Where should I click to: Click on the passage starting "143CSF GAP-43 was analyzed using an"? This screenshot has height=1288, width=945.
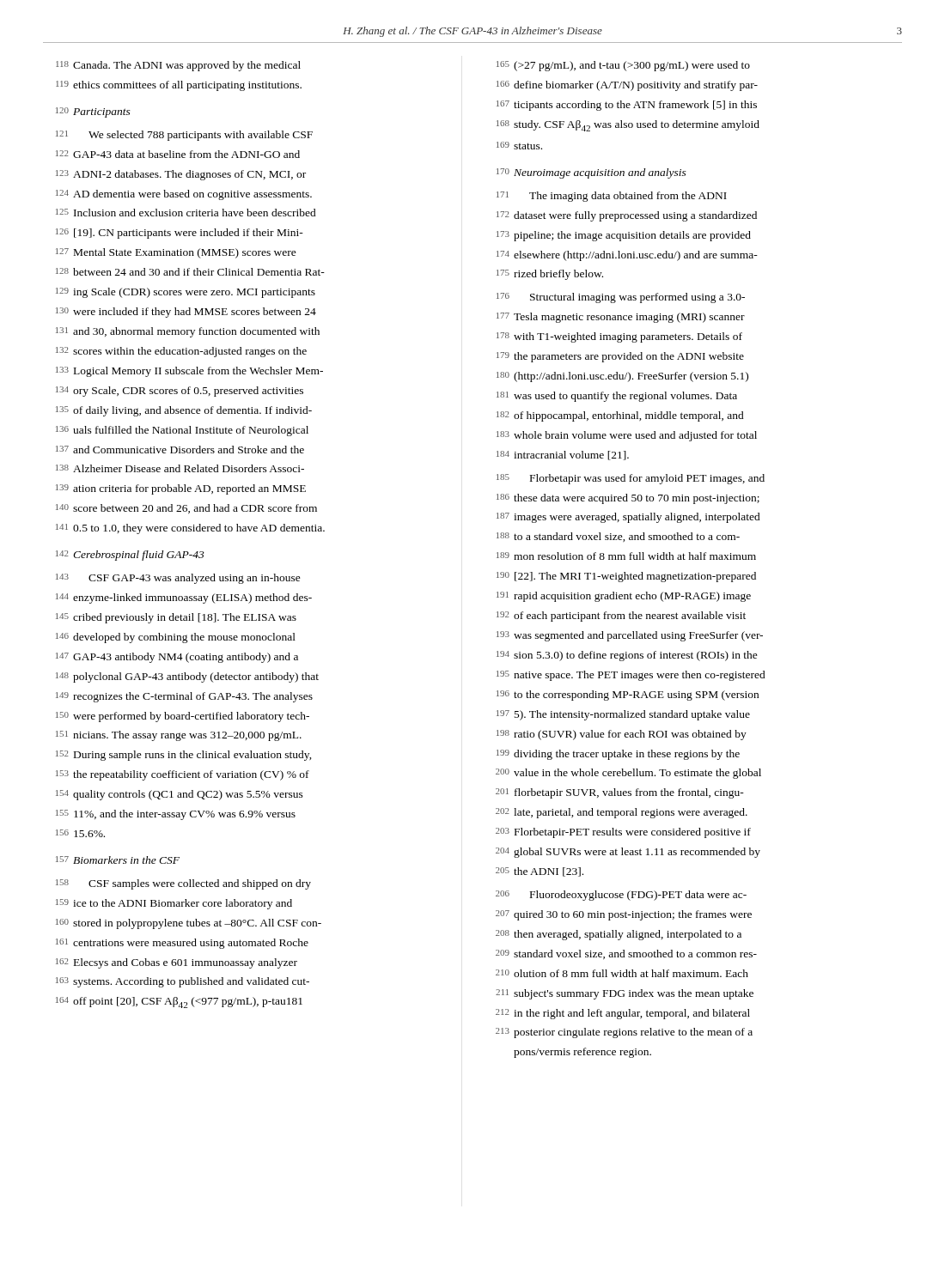[x=243, y=706]
